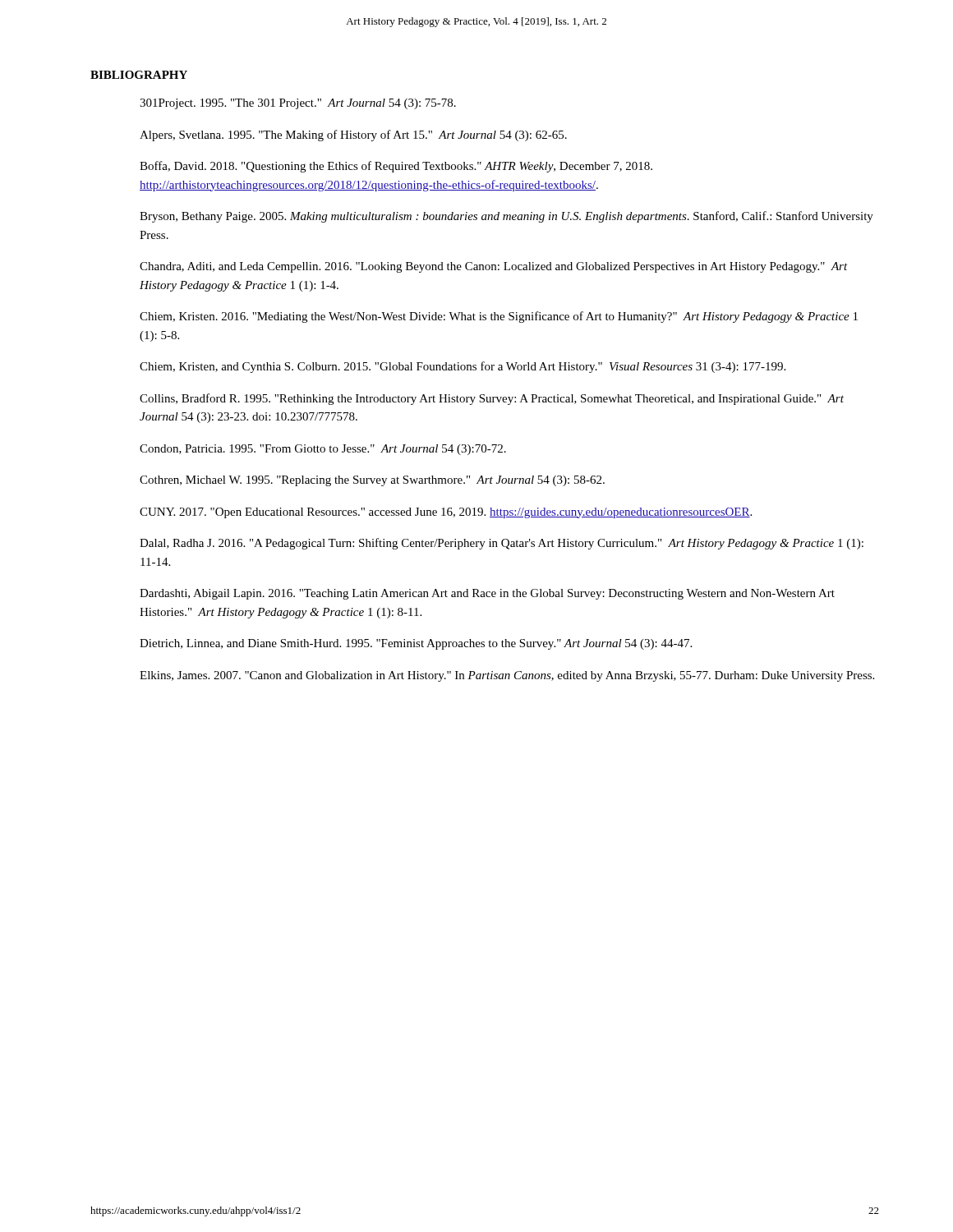Locate a section header
This screenshot has width=953, height=1232.
pos(139,75)
